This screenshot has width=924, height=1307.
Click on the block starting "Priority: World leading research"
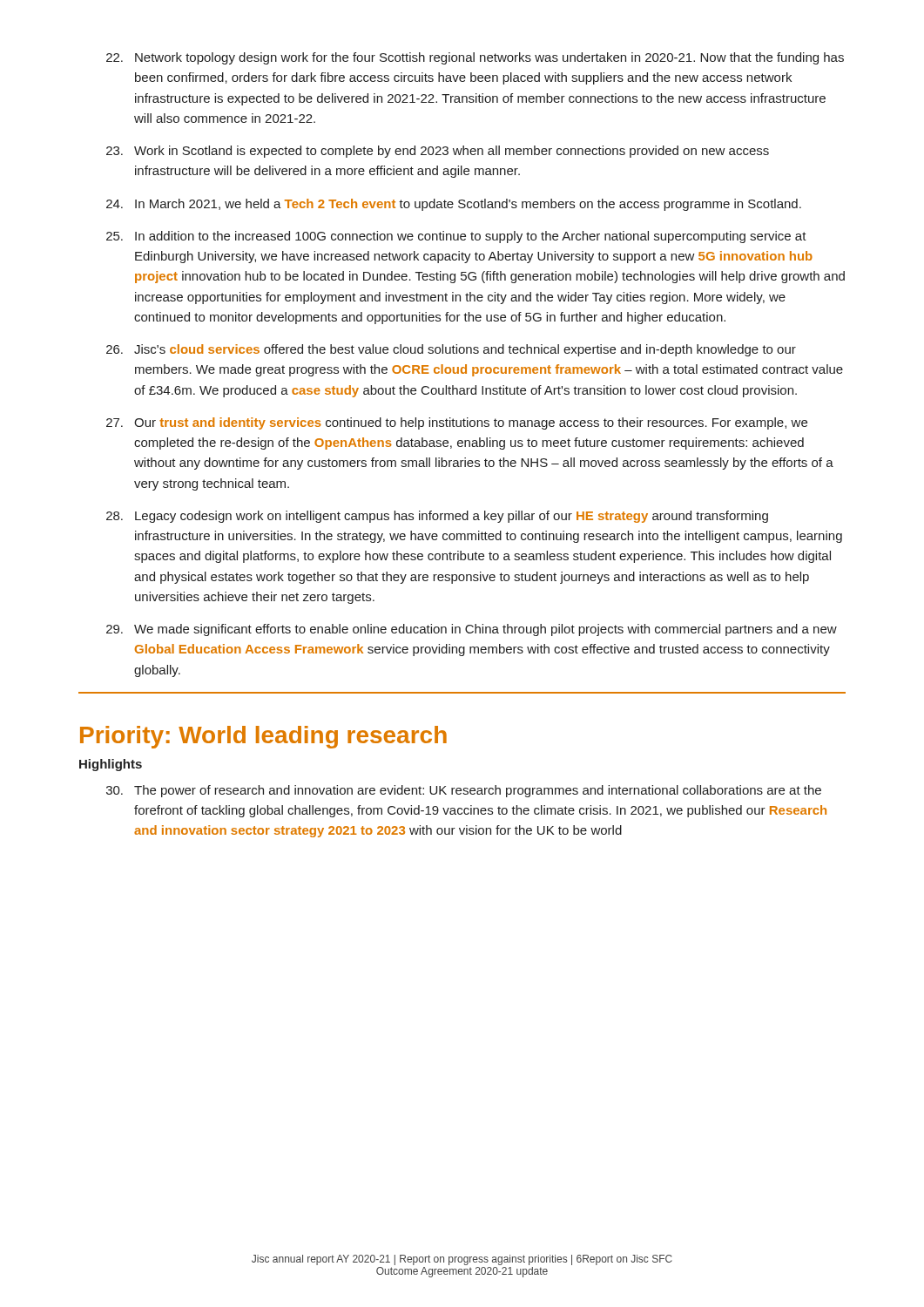263,737
